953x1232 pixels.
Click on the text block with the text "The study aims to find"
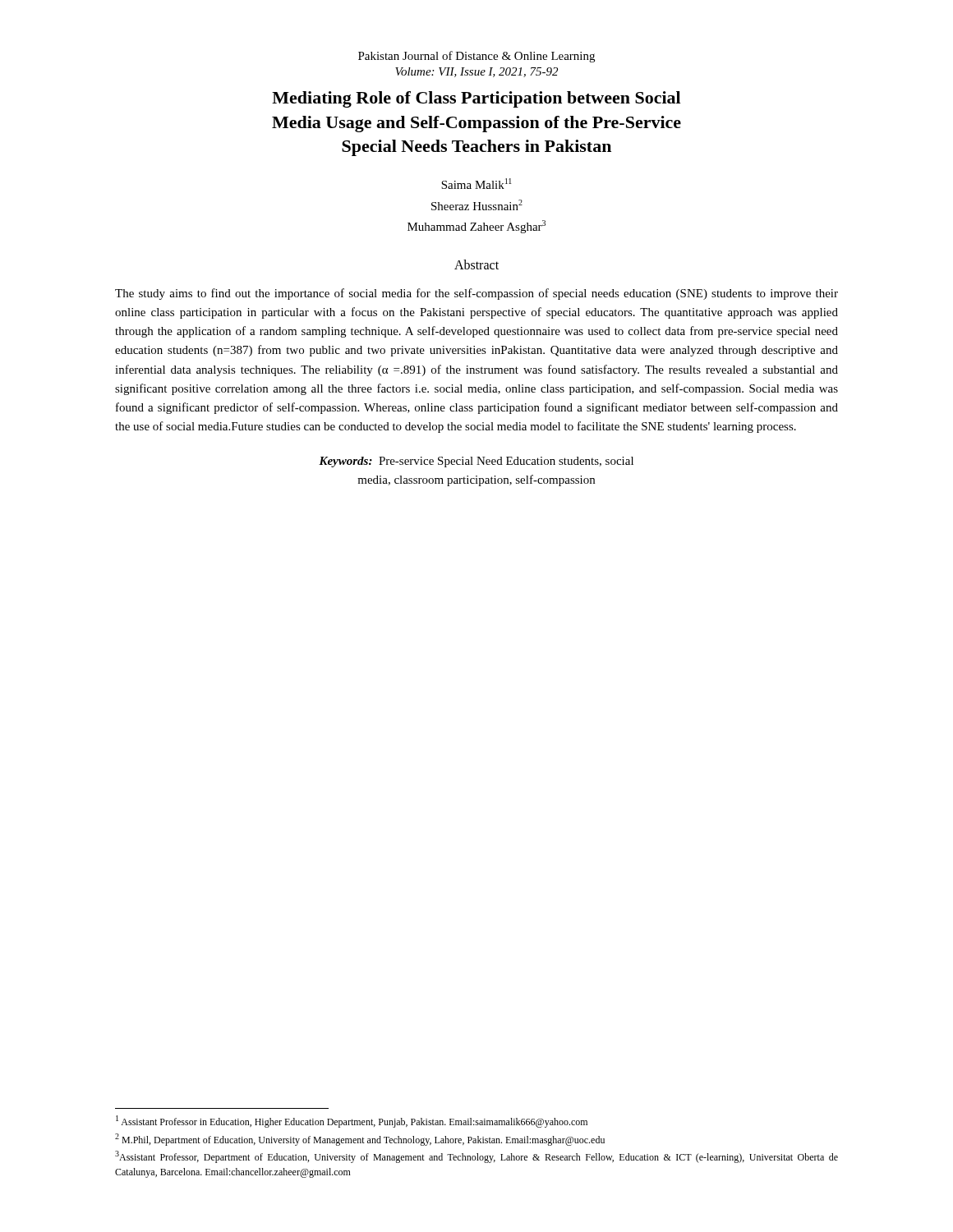(476, 360)
